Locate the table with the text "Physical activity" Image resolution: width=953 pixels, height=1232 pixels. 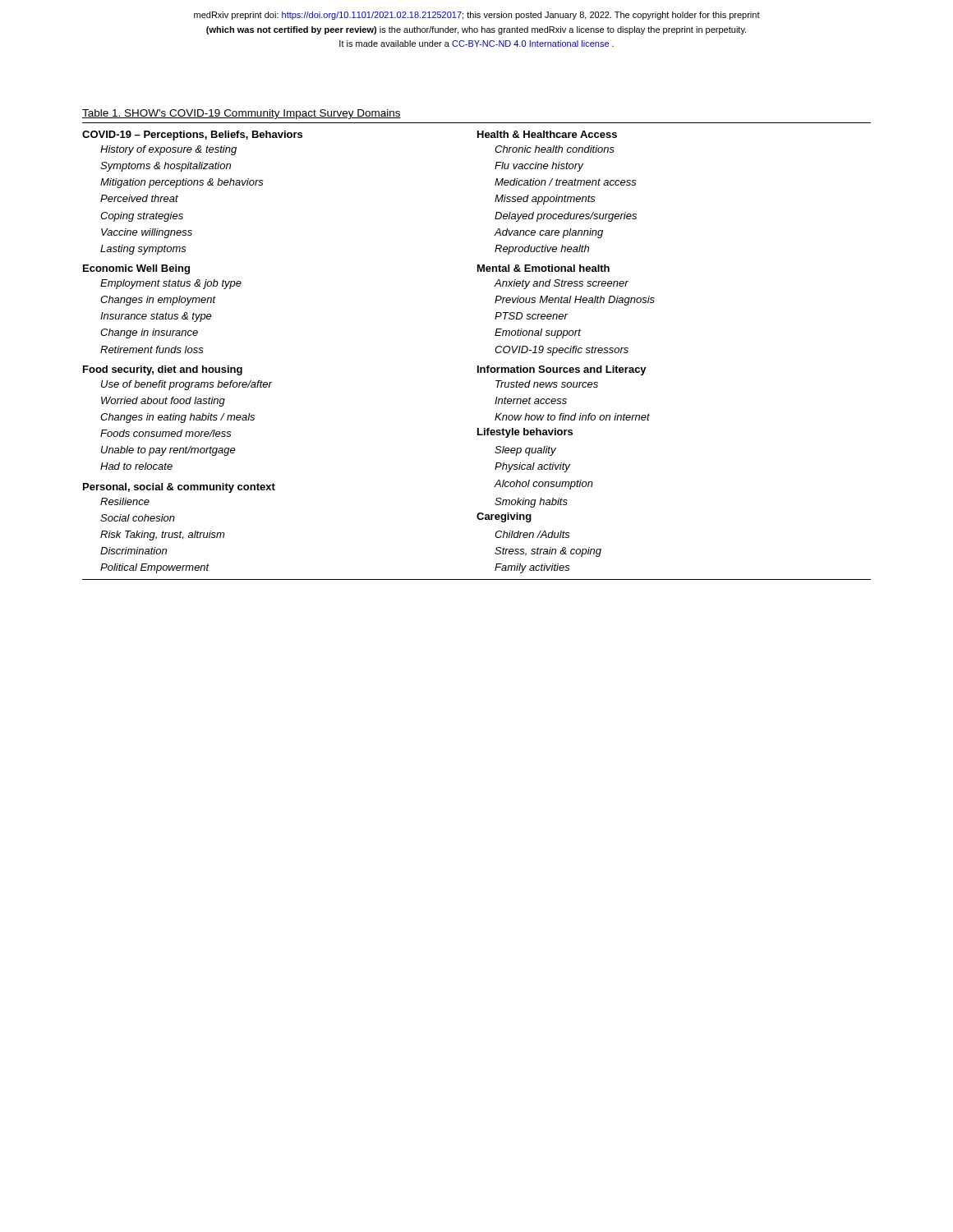tap(476, 352)
